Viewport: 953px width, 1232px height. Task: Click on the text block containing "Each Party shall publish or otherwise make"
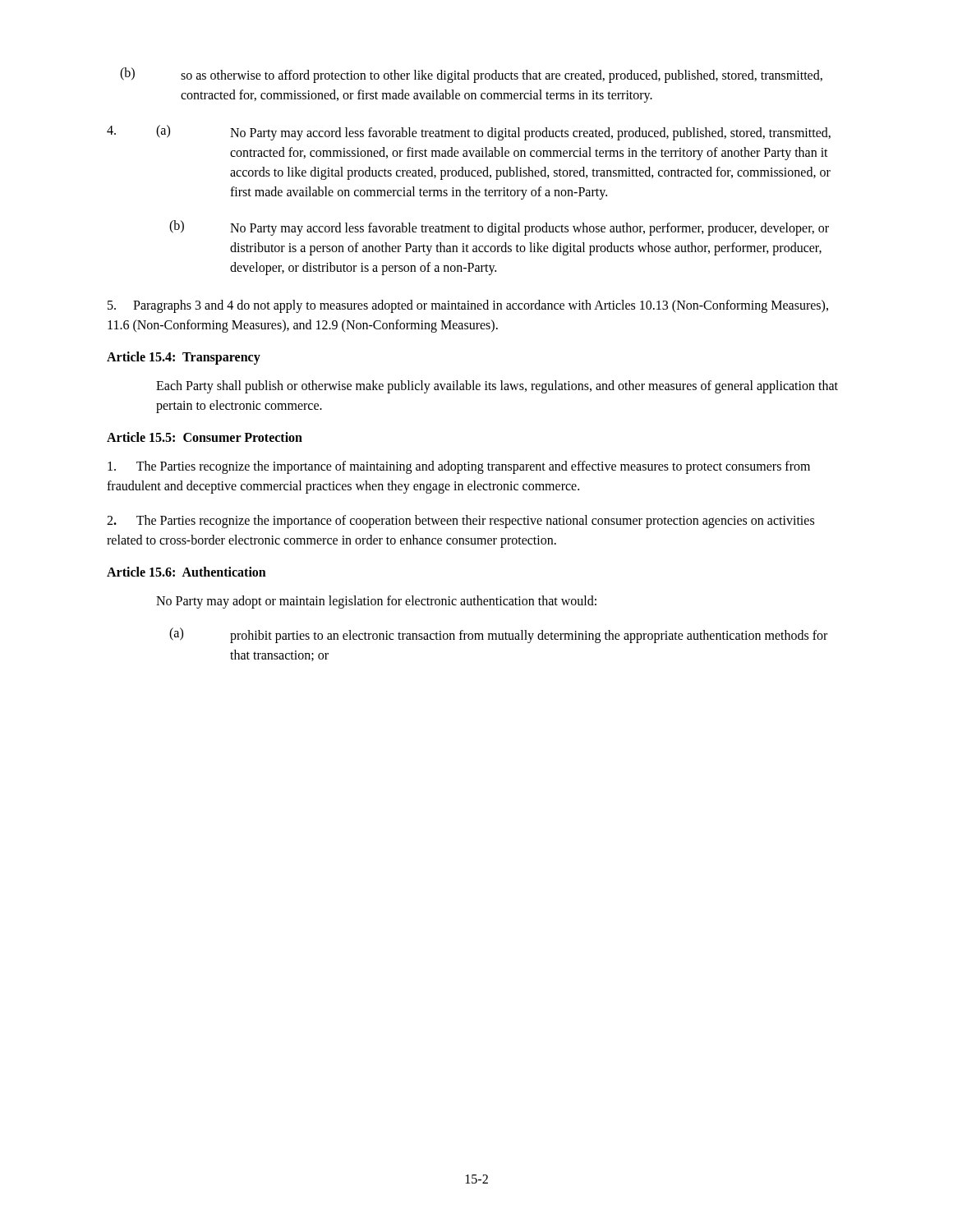(x=497, y=395)
